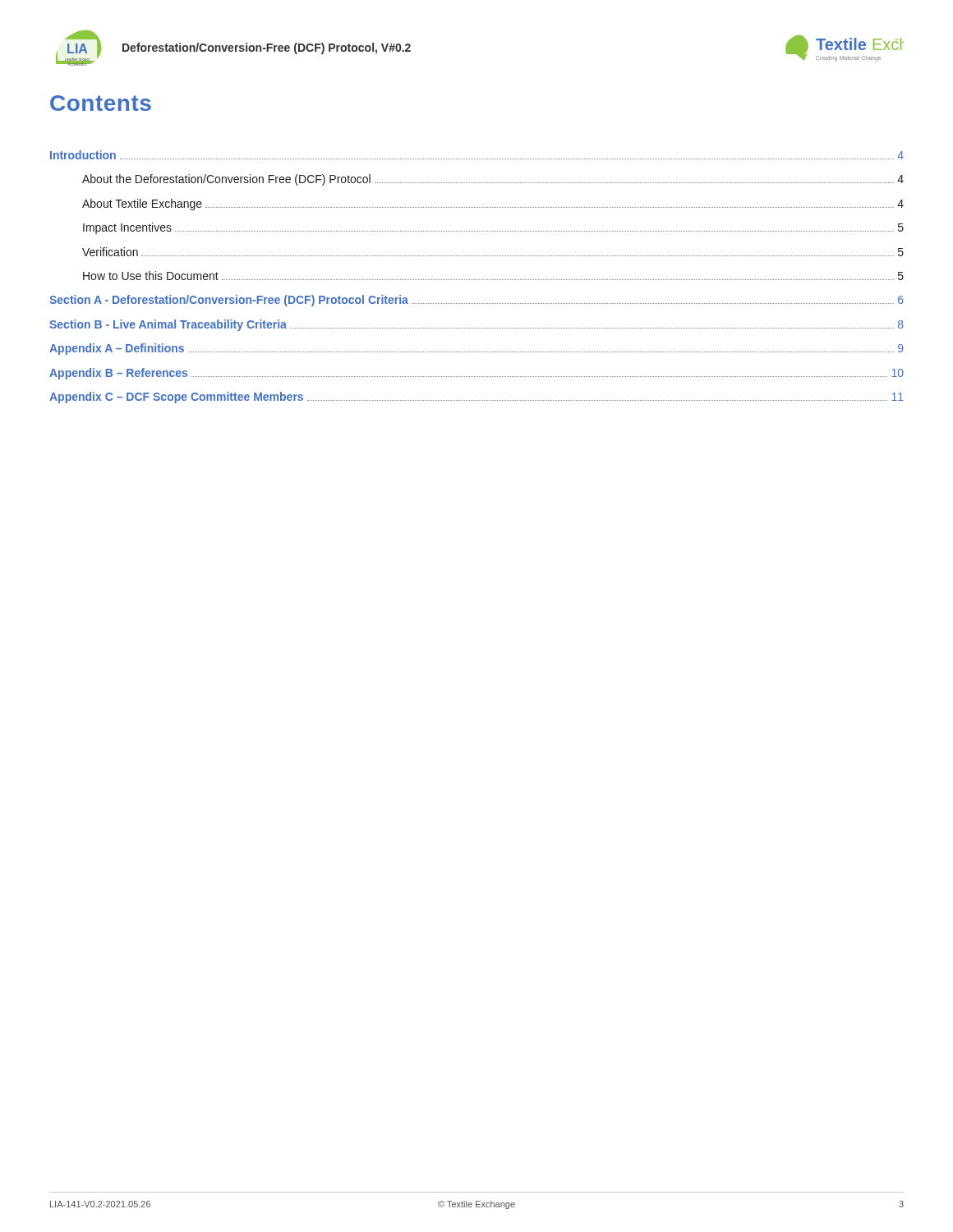Image resolution: width=953 pixels, height=1232 pixels.
Task: Point to "How to Use this Document 5"
Action: pyautogui.click(x=493, y=276)
